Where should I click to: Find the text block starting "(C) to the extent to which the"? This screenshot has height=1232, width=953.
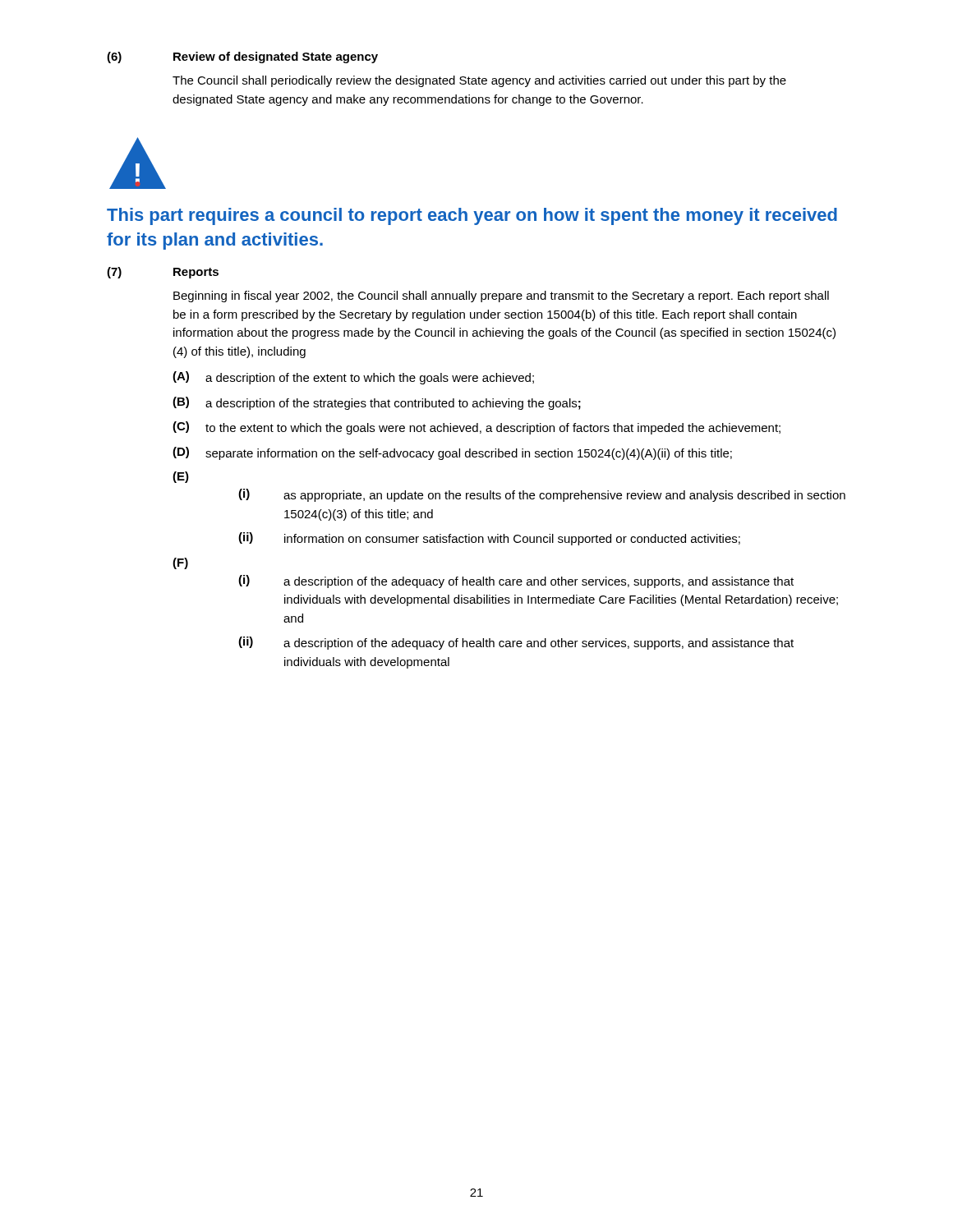(509, 428)
